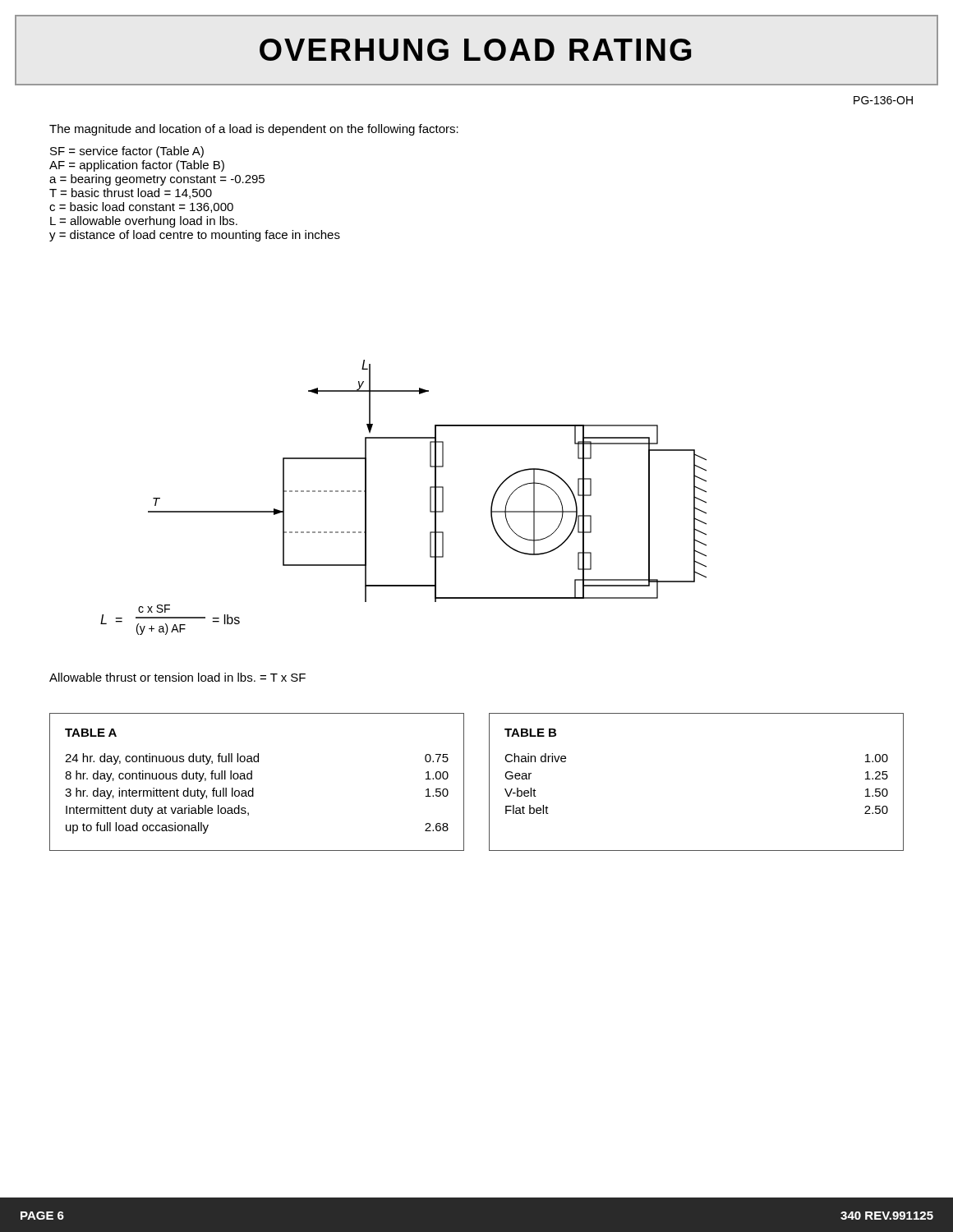Find the engineering diagram
953x1232 pixels.
[476, 508]
